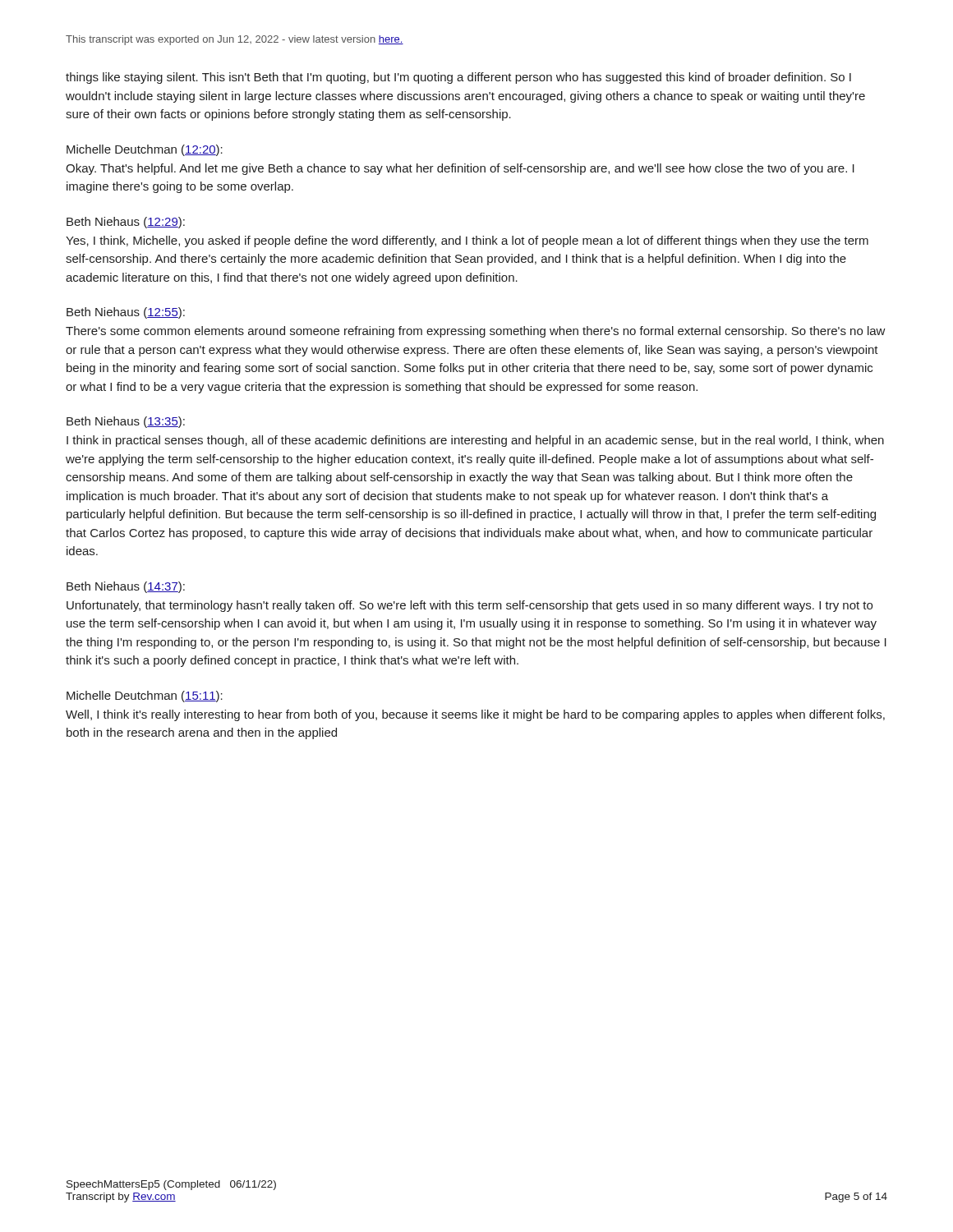Find the text block that reads "Yes, I think, Michelle, you"
This screenshot has height=1232, width=953.
pos(467,258)
